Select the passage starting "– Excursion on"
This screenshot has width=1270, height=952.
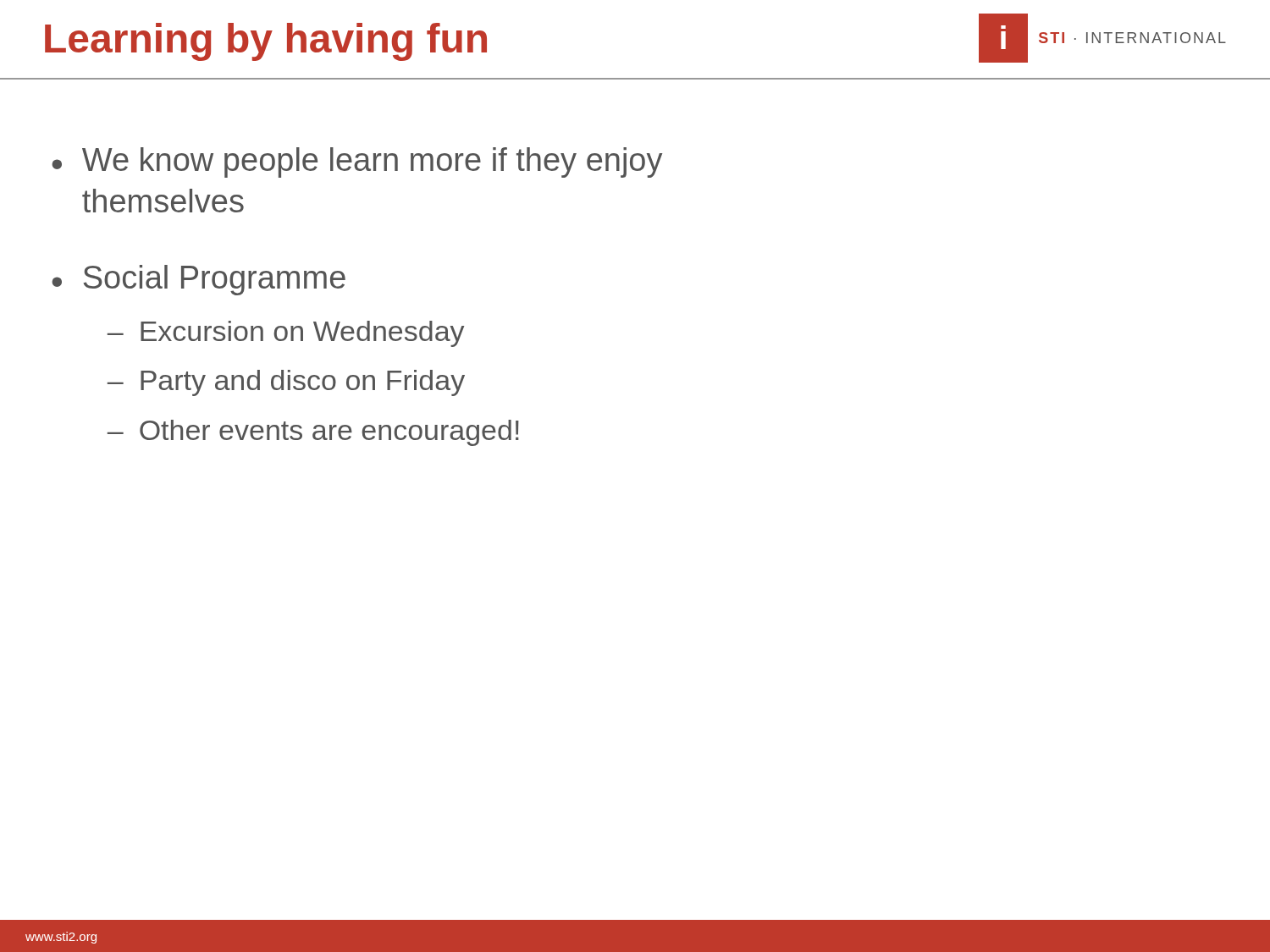286,331
